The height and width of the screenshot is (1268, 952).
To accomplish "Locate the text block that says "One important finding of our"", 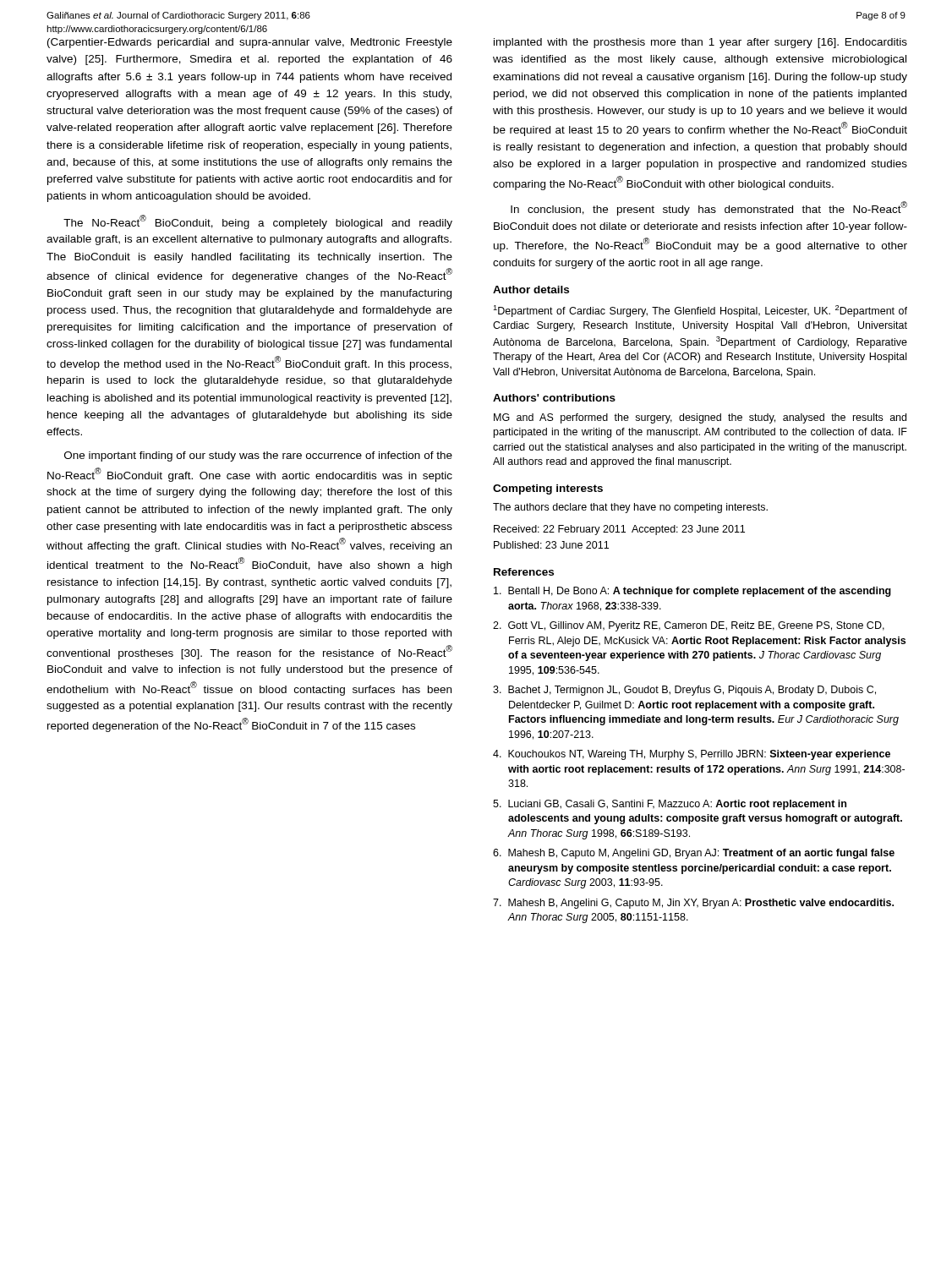I will [x=249, y=591].
